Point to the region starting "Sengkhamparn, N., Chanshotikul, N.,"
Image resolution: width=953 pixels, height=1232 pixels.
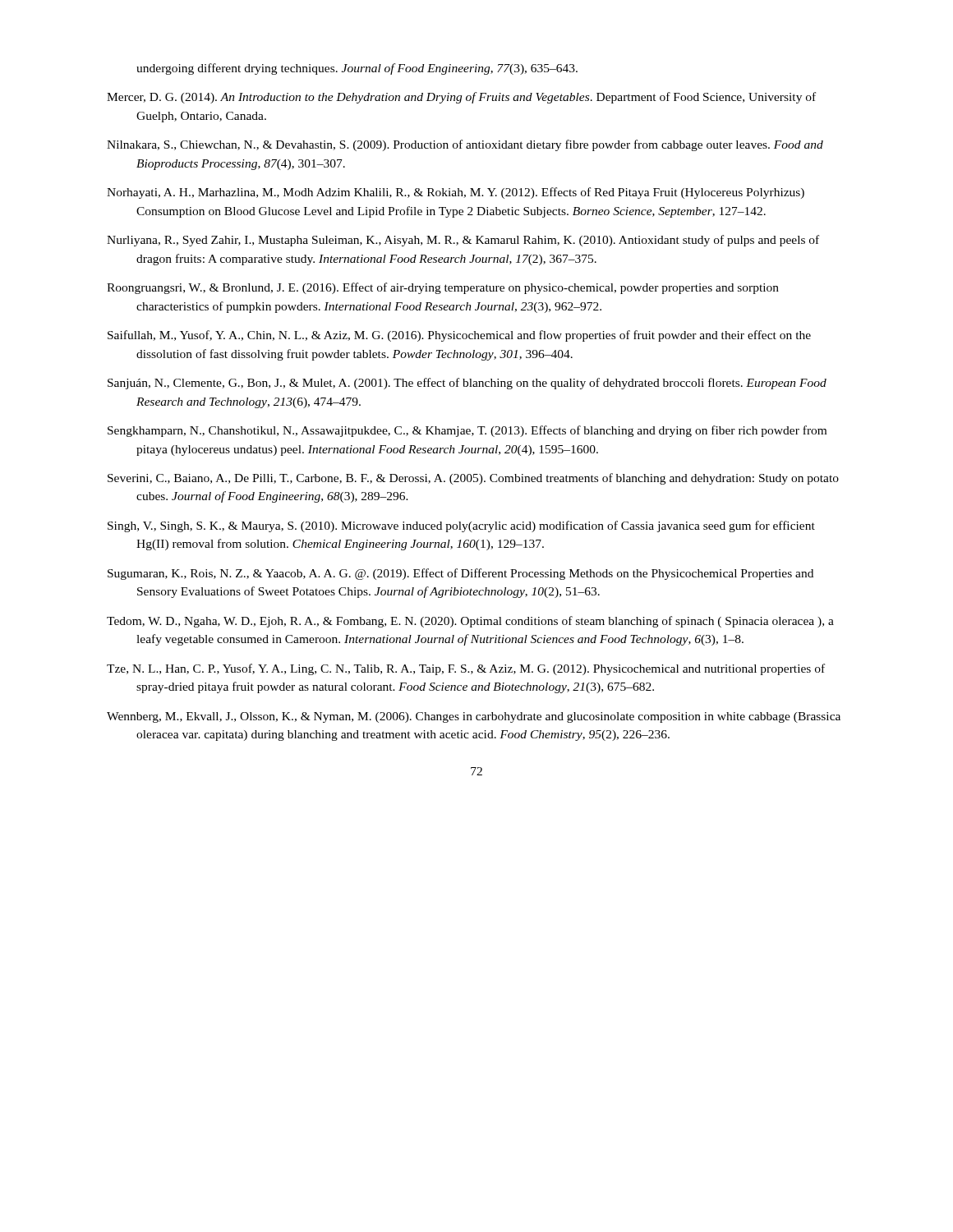point(467,439)
